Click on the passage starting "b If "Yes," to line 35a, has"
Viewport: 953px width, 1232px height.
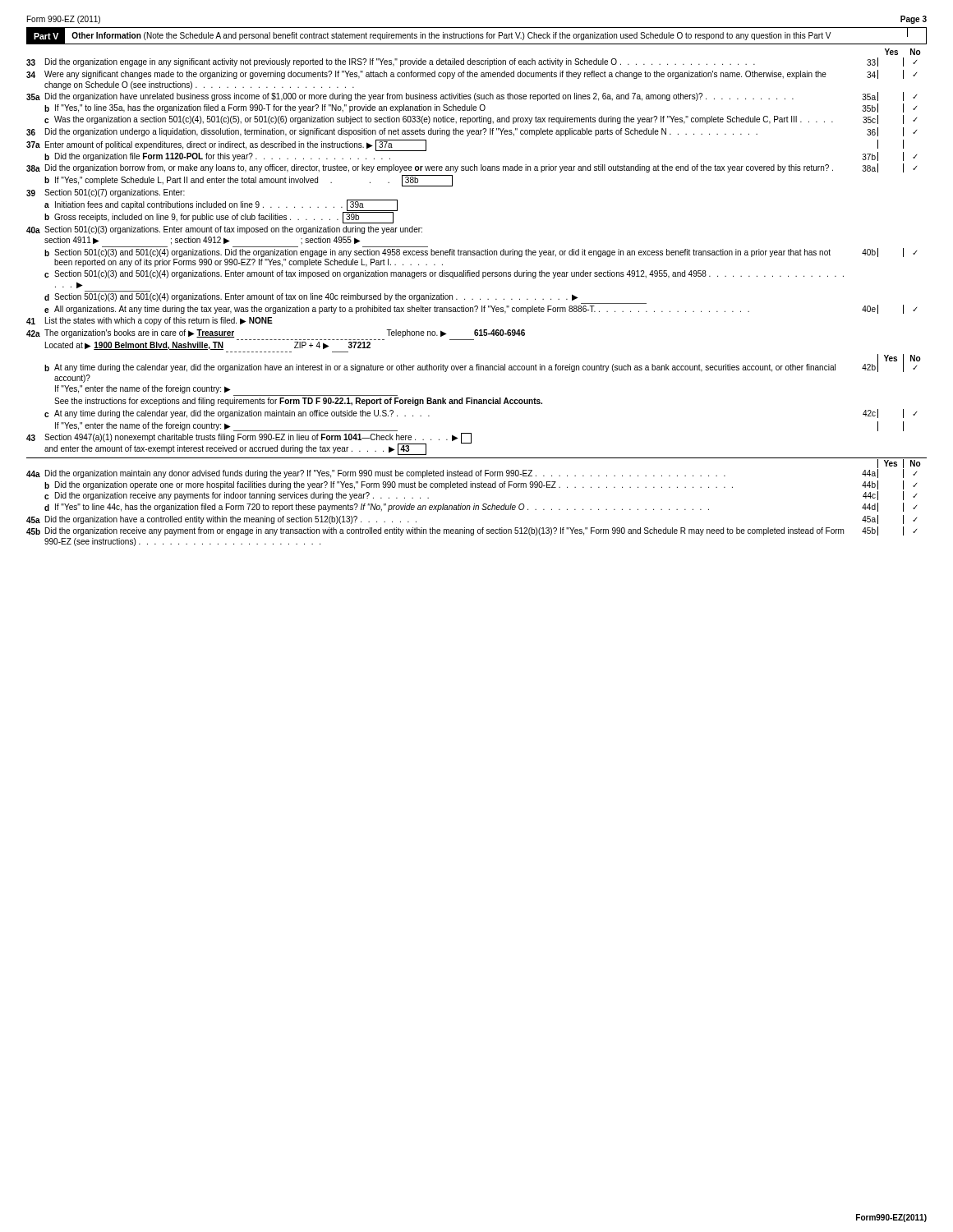476,109
